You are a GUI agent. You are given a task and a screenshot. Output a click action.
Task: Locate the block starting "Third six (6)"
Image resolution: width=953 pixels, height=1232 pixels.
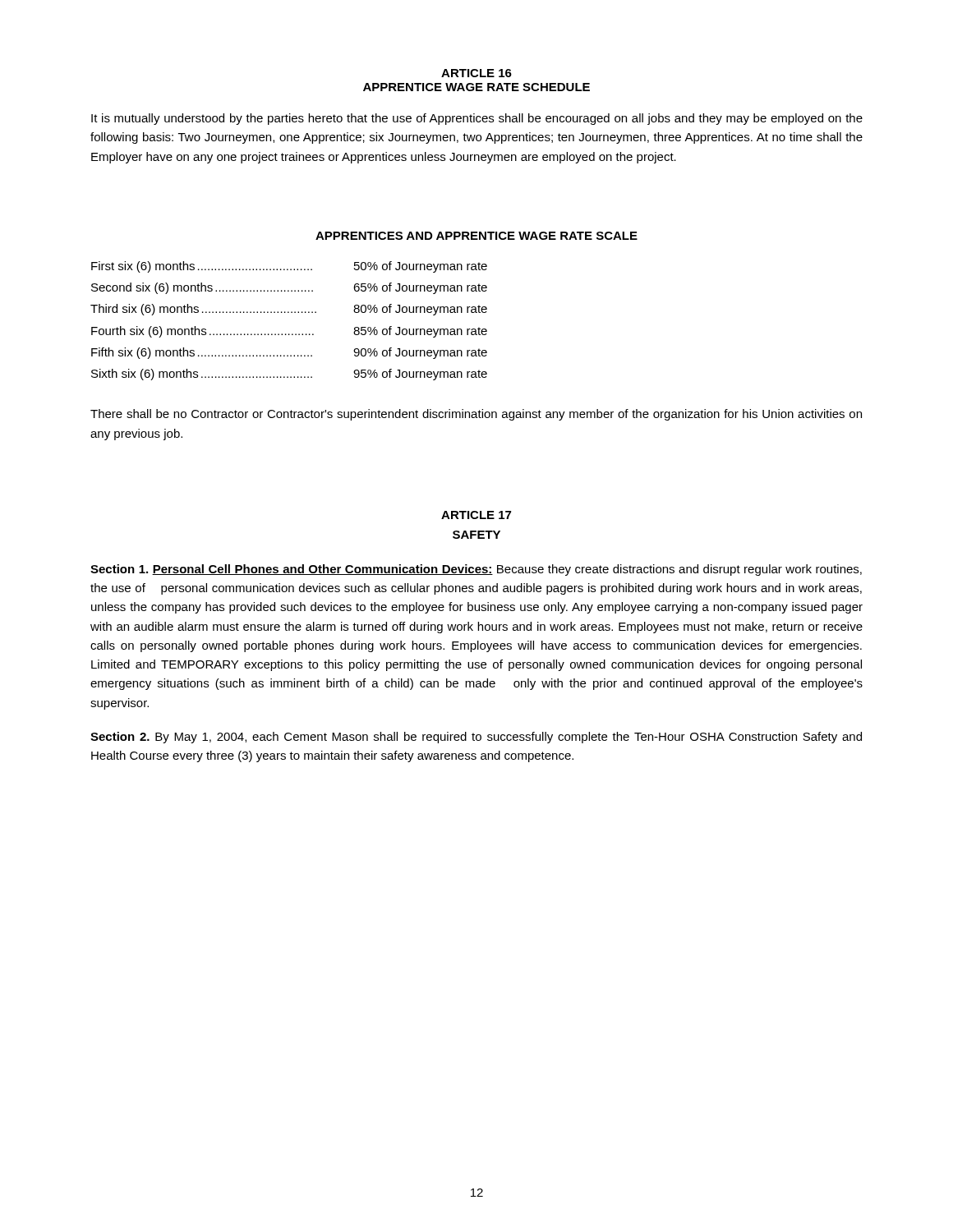coord(289,309)
